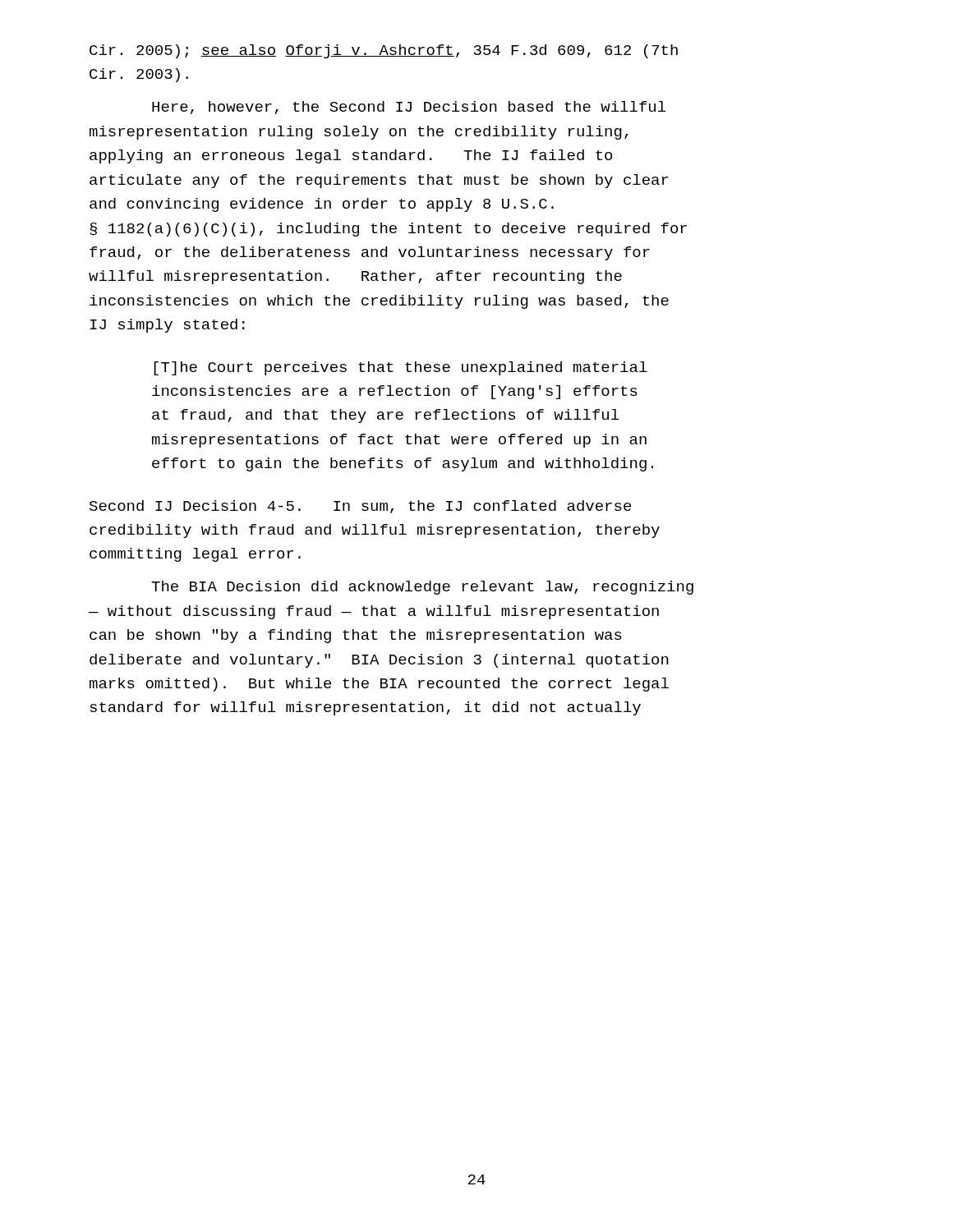
Task: Click on the text starting "The BIA Decision did acknowledge relevant law, recognizing"
Action: (x=476, y=649)
